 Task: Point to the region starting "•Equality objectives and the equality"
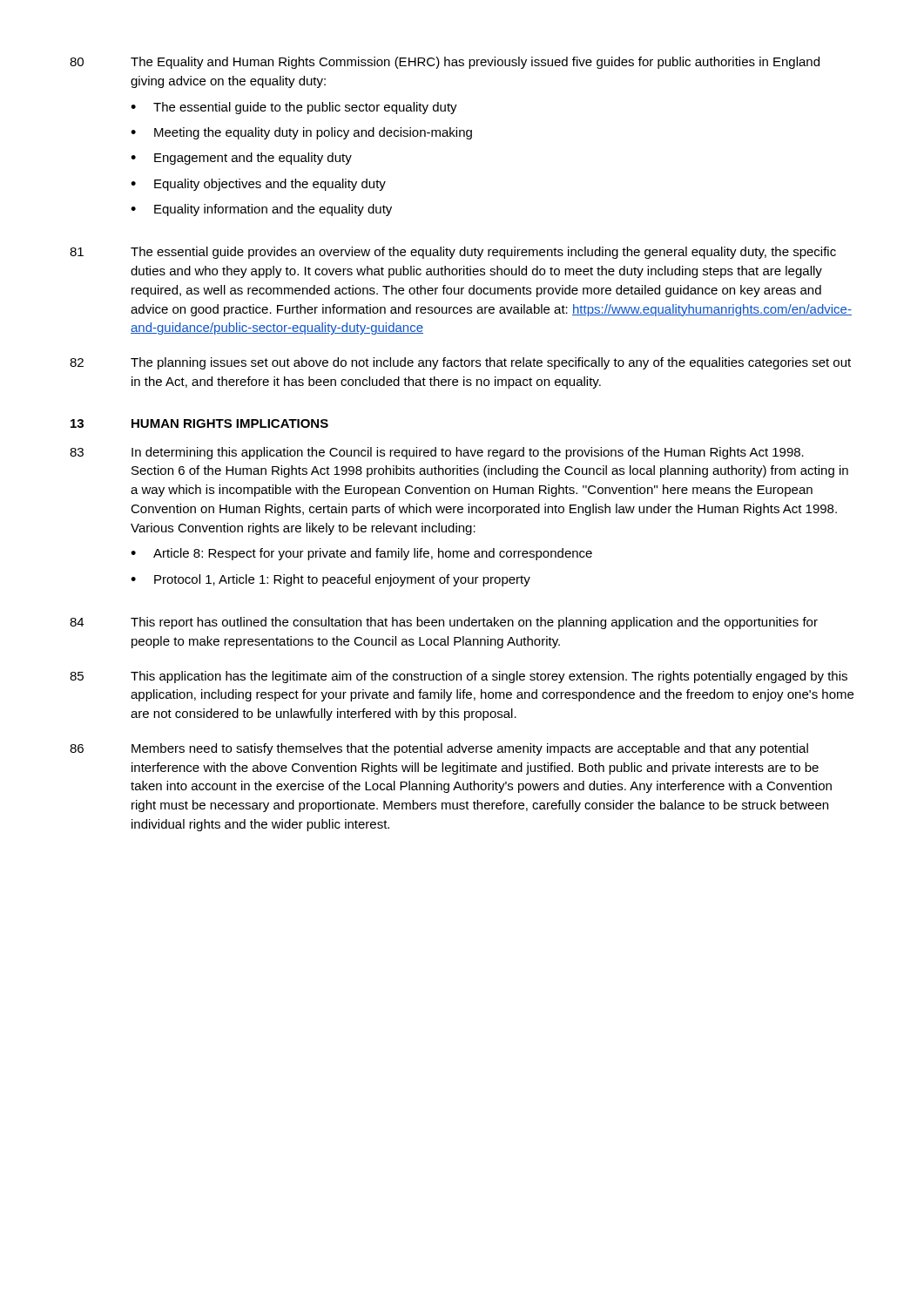point(258,184)
